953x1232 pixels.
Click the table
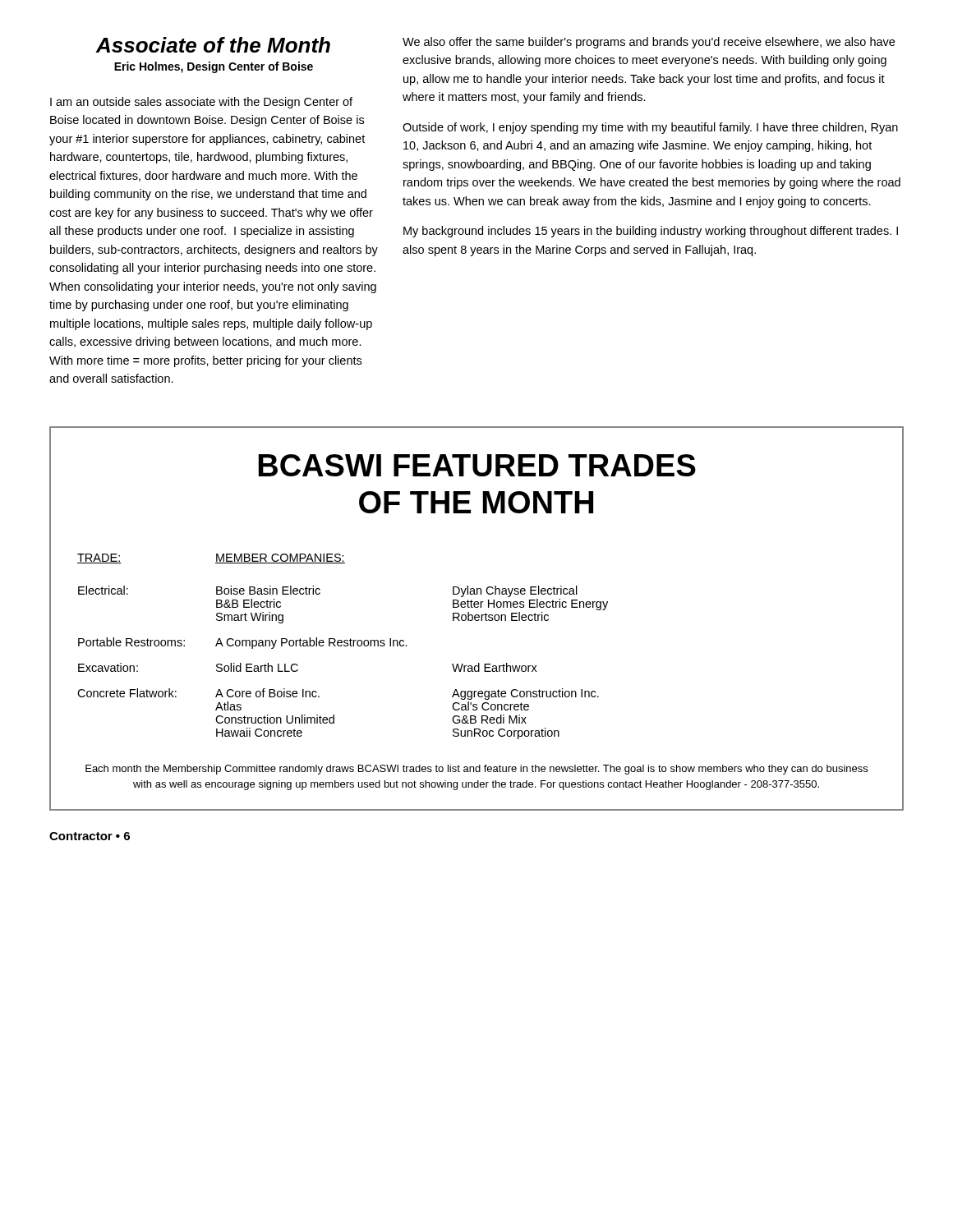tap(476, 618)
